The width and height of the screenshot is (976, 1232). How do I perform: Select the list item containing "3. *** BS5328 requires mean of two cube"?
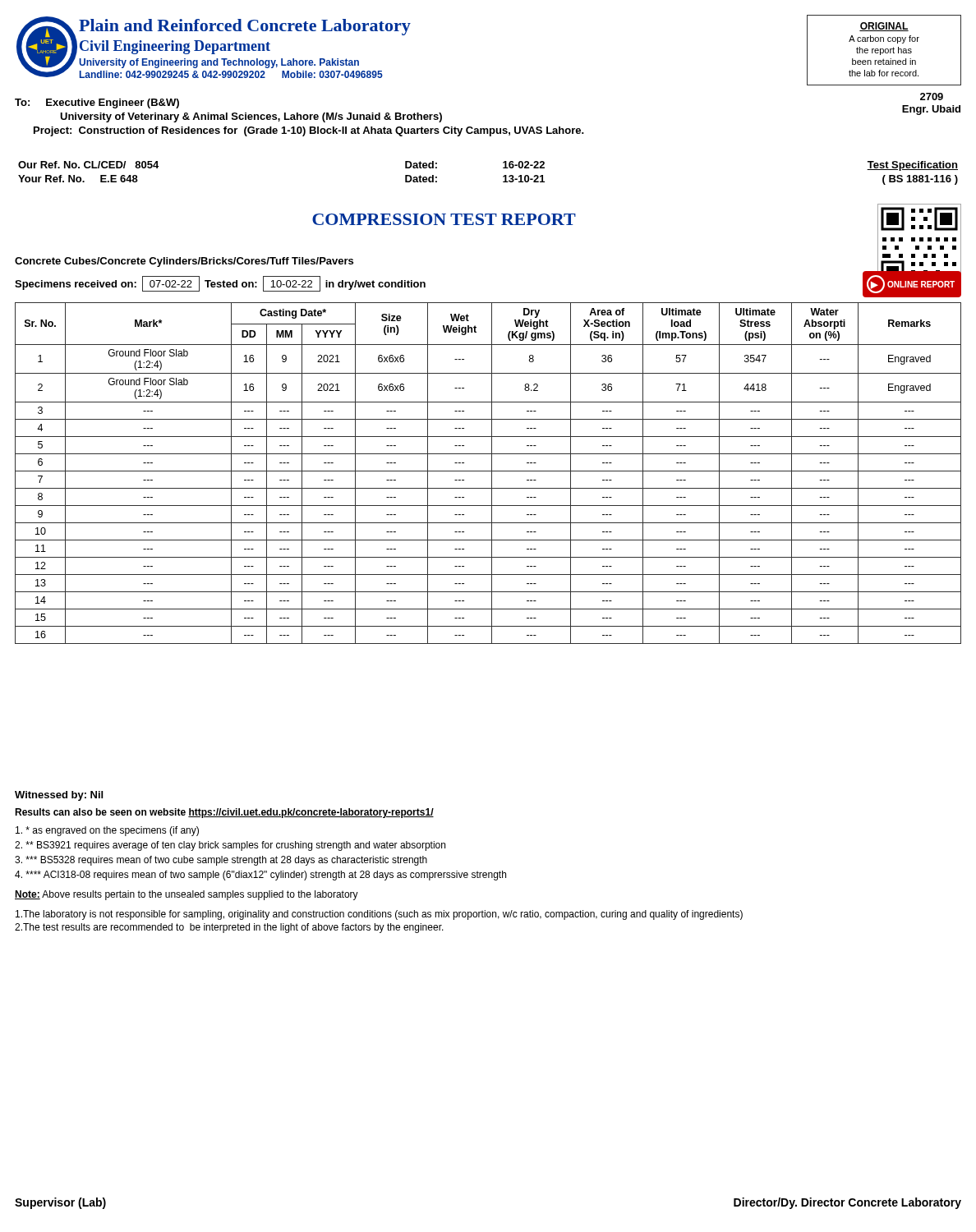pyautogui.click(x=221, y=860)
